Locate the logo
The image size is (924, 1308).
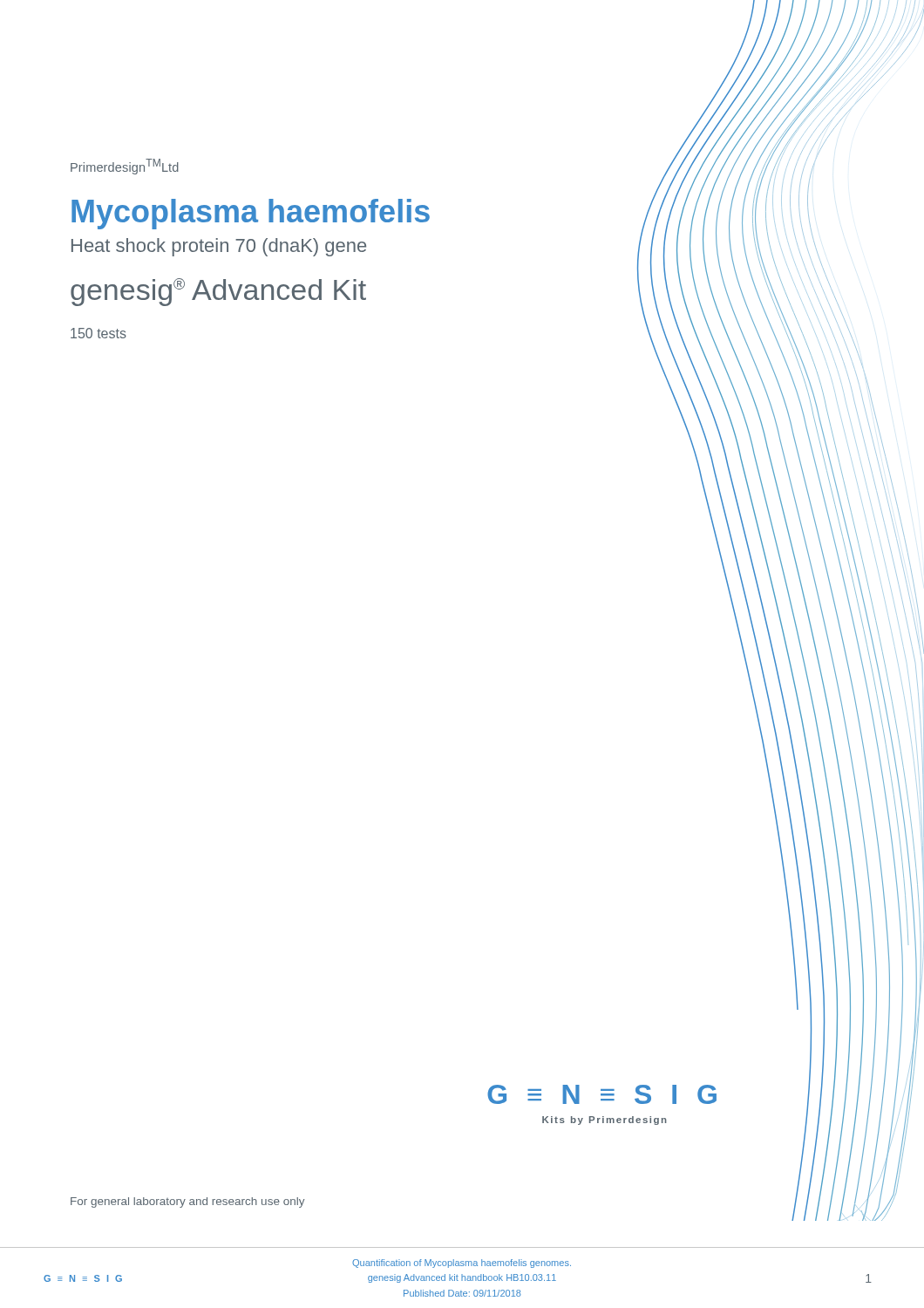(x=605, y=1102)
